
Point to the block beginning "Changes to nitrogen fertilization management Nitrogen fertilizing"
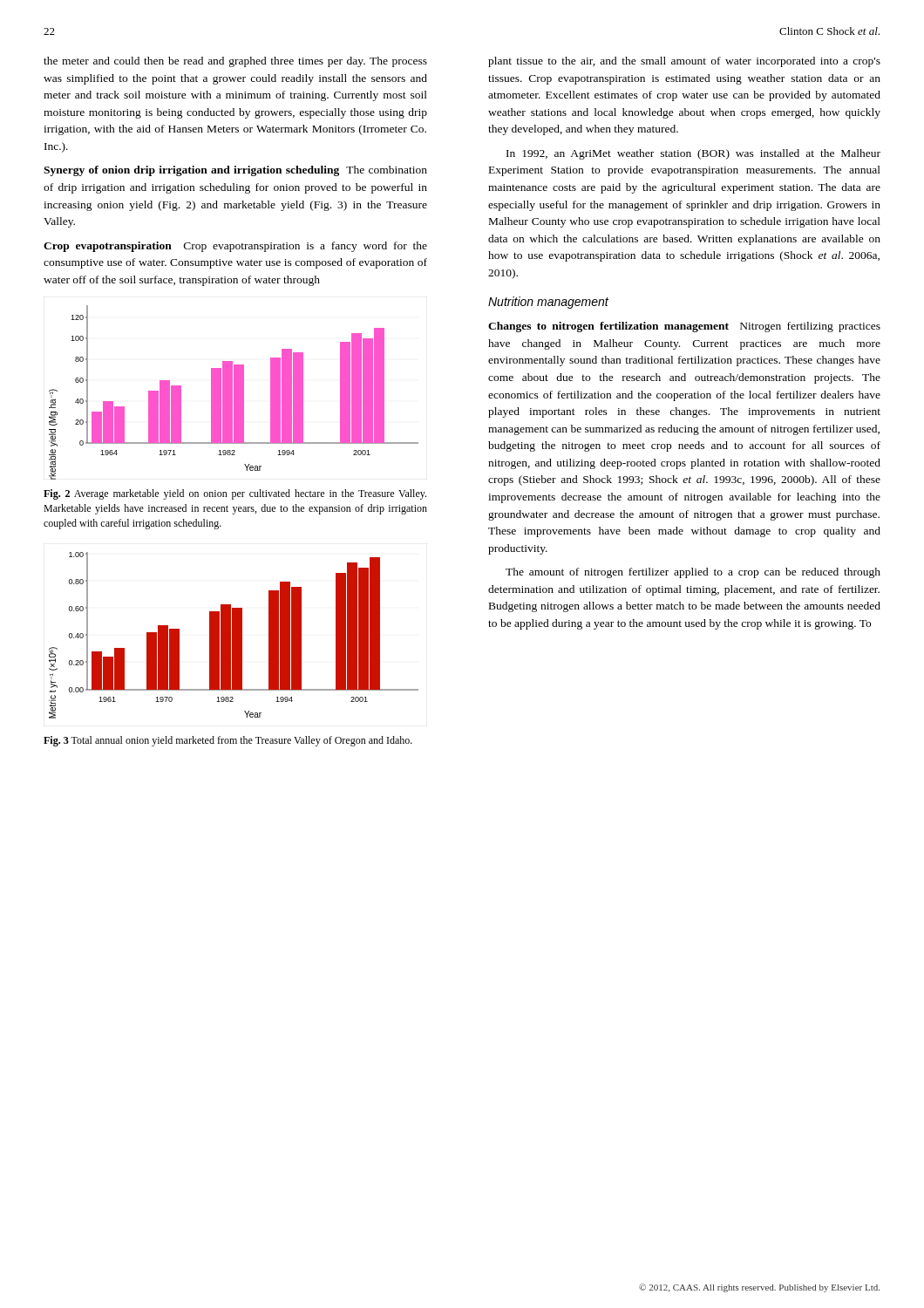click(684, 437)
